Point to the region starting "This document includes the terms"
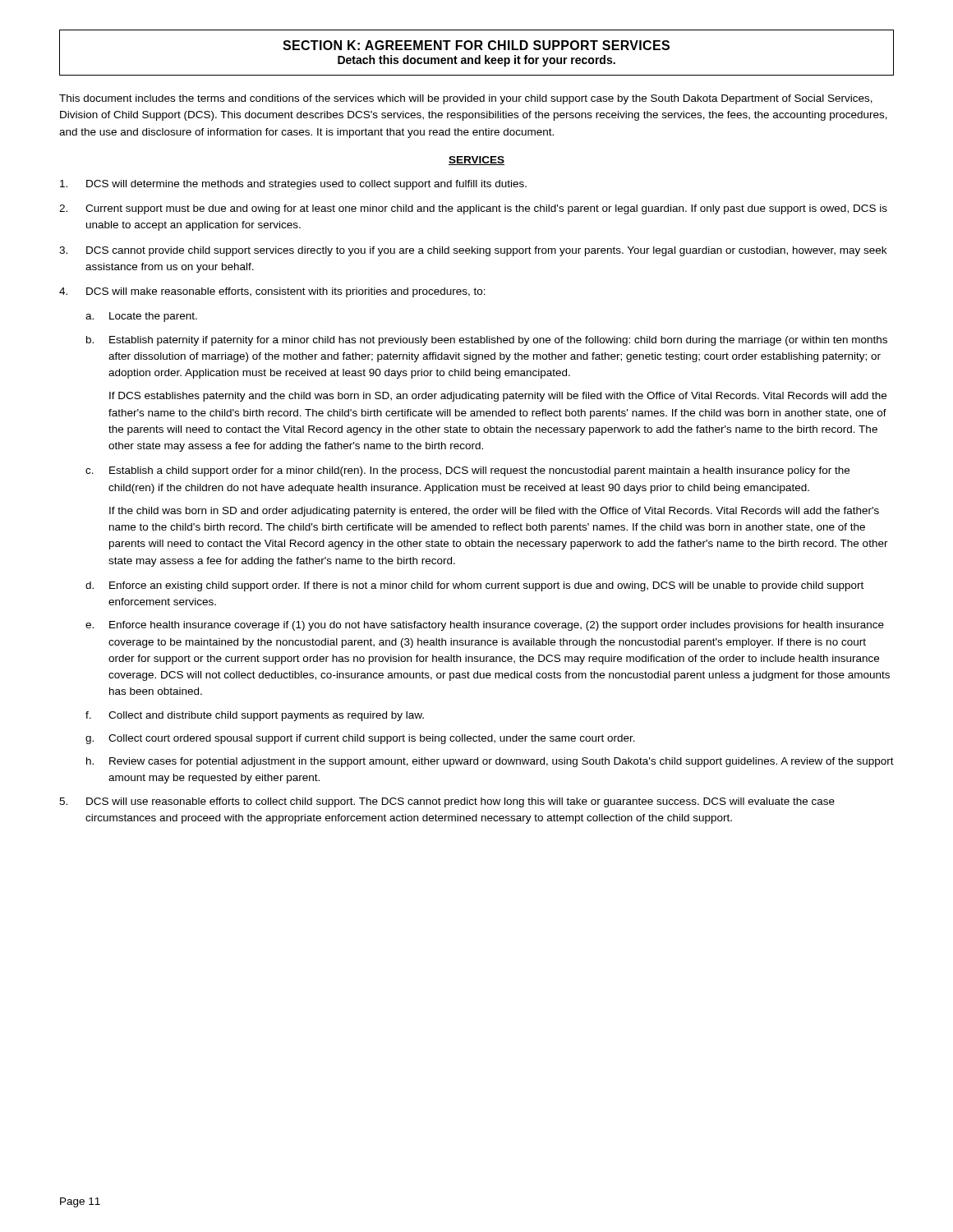Image resolution: width=953 pixels, height=1232 pixels. [473, 115]
